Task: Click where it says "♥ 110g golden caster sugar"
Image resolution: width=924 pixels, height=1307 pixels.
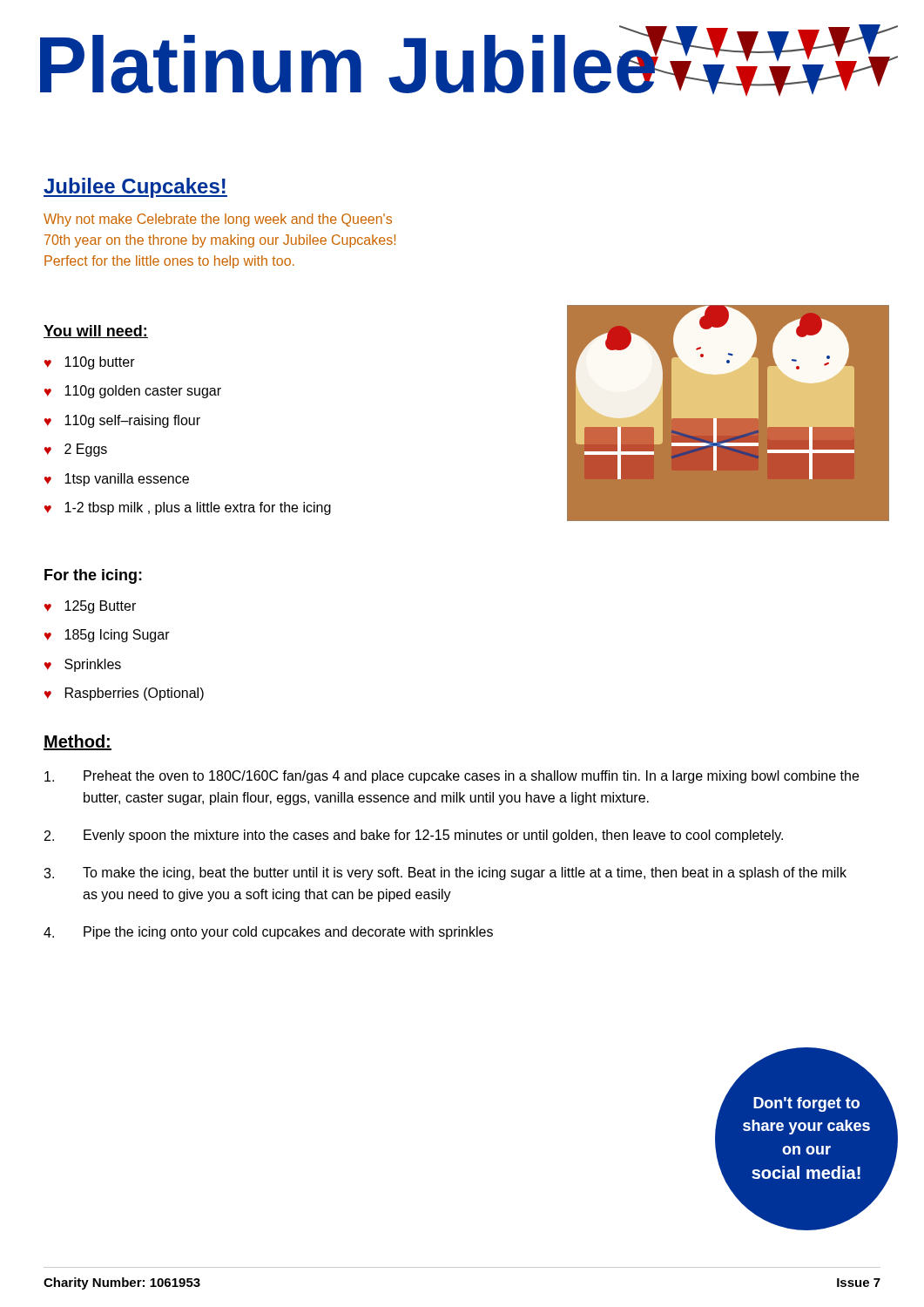Action: (x=132, y=392)
